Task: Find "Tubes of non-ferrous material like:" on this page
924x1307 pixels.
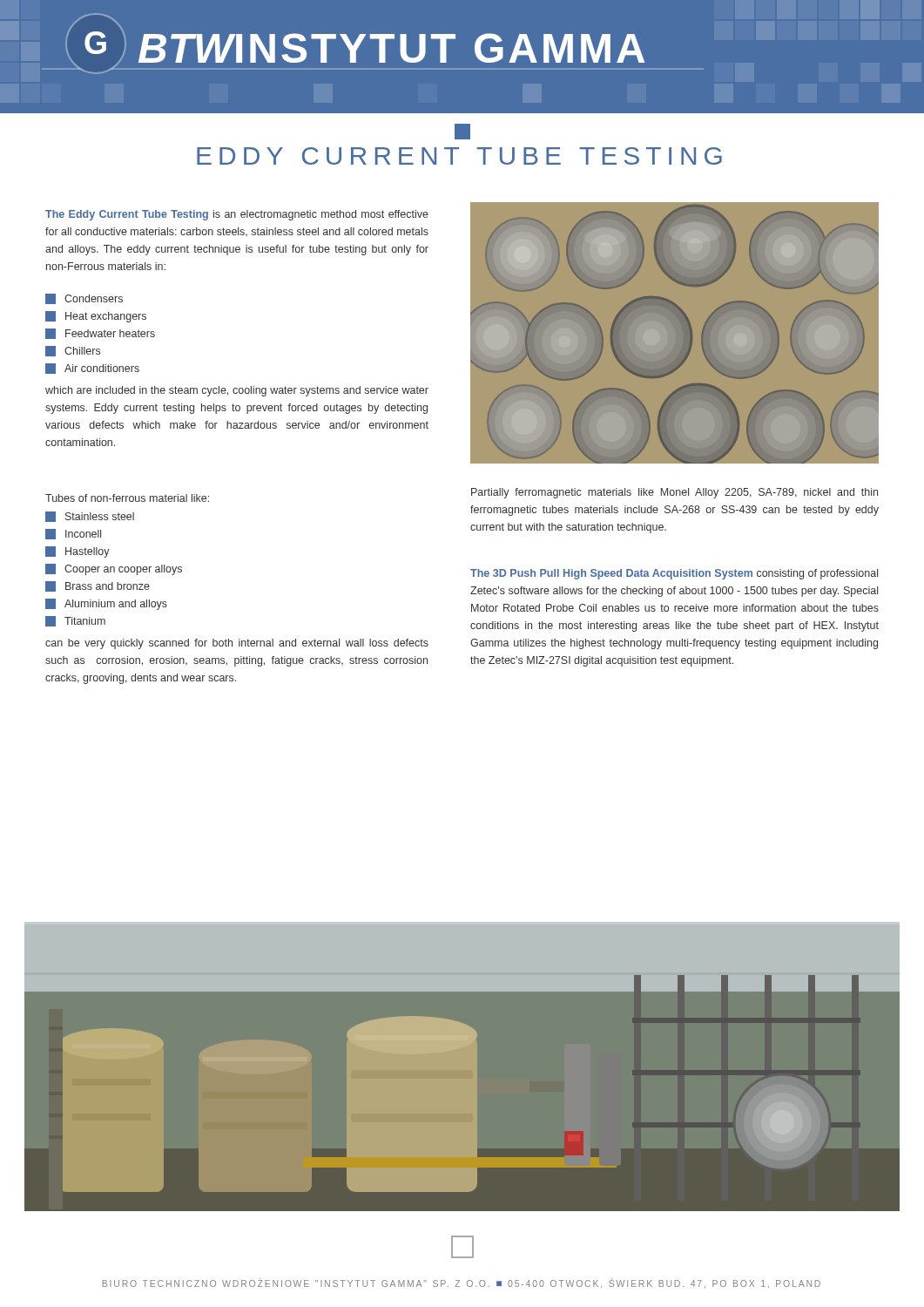Action: [128, 498]
